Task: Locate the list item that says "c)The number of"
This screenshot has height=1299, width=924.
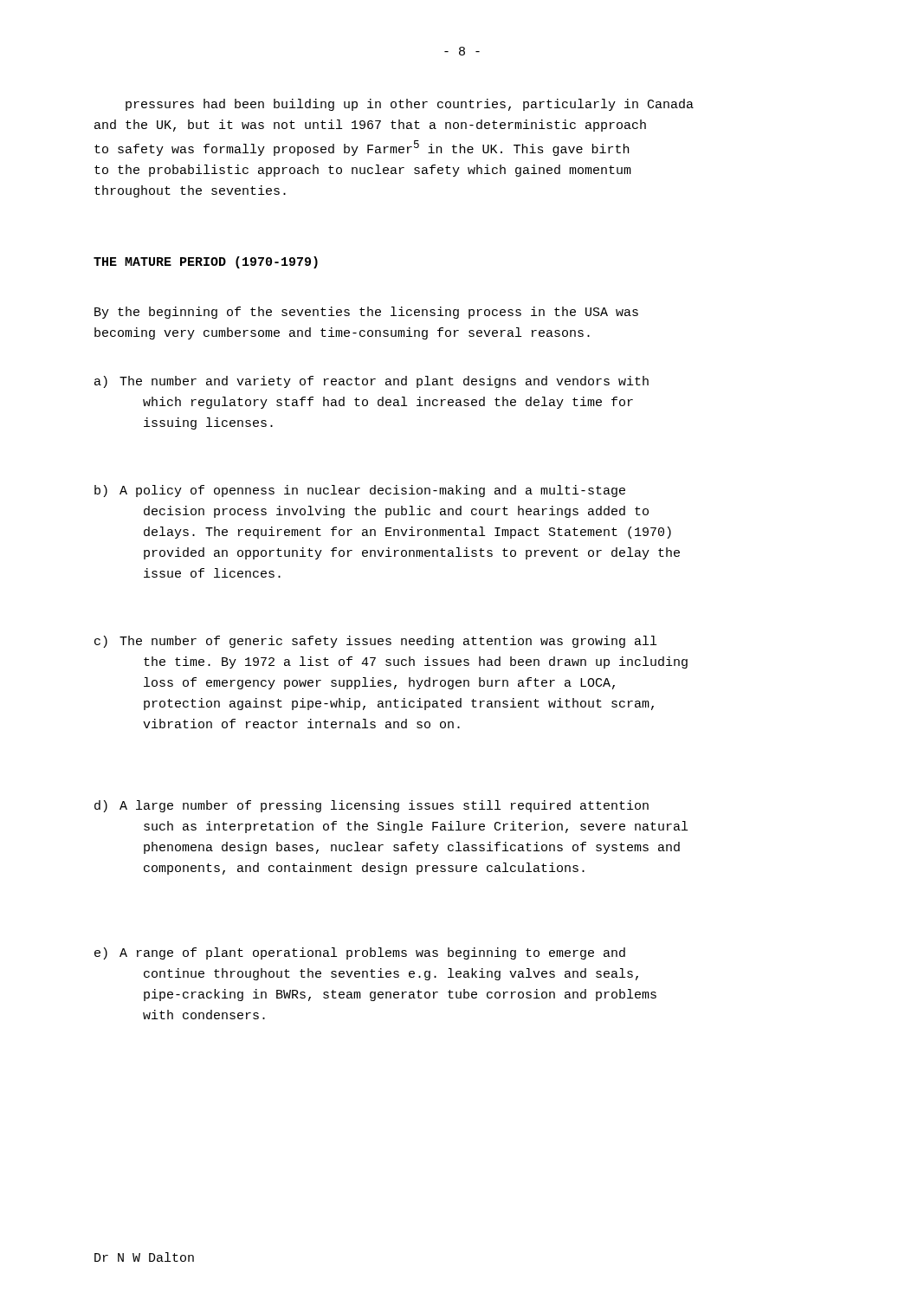Action: pos(466,684)
